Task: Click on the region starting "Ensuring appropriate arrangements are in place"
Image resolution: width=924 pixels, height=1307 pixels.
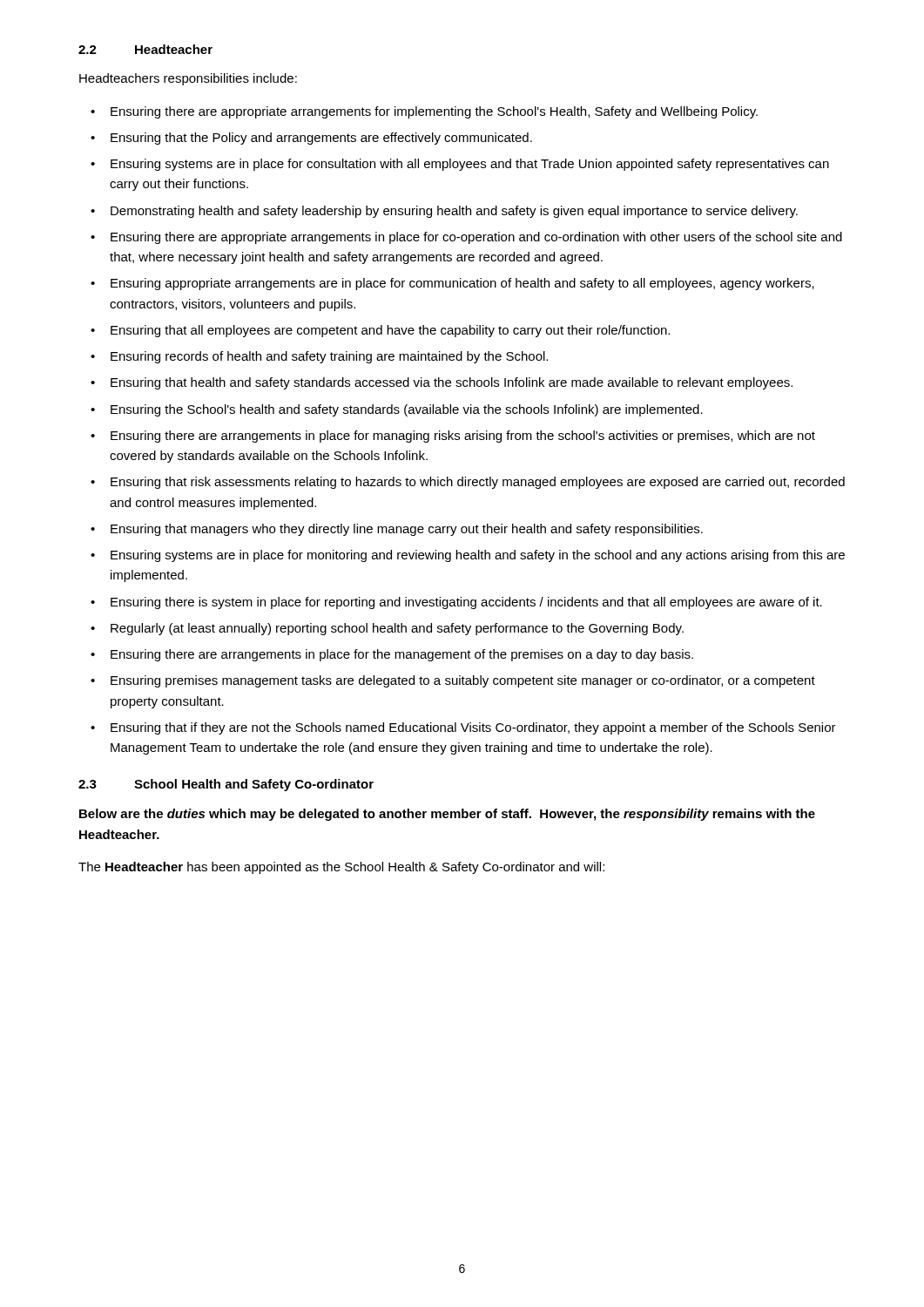Action: pos(462,293)
